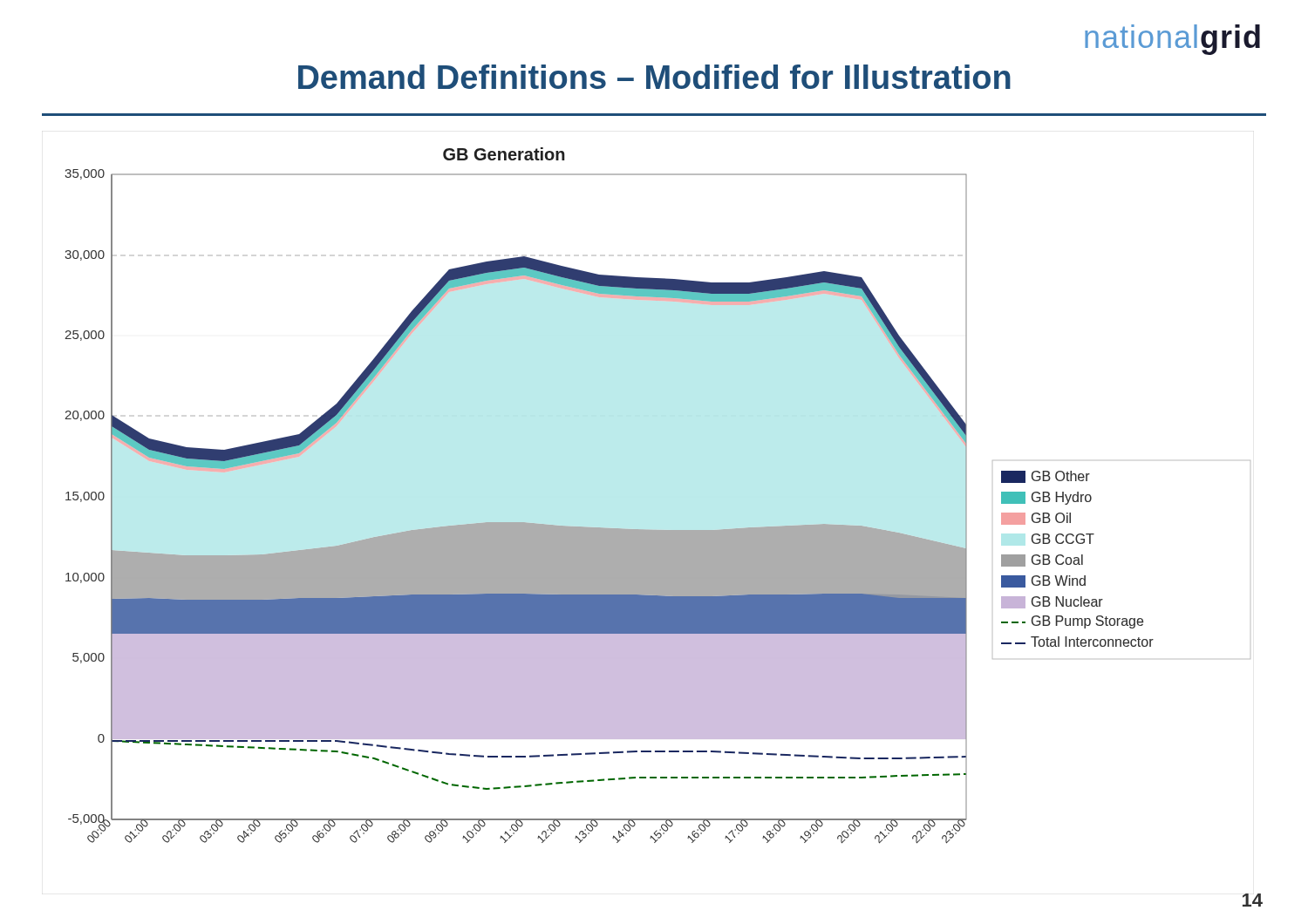This screenshot has height=924, width=1308.
Task: Locate the area chart
Action: click(652, 513)
